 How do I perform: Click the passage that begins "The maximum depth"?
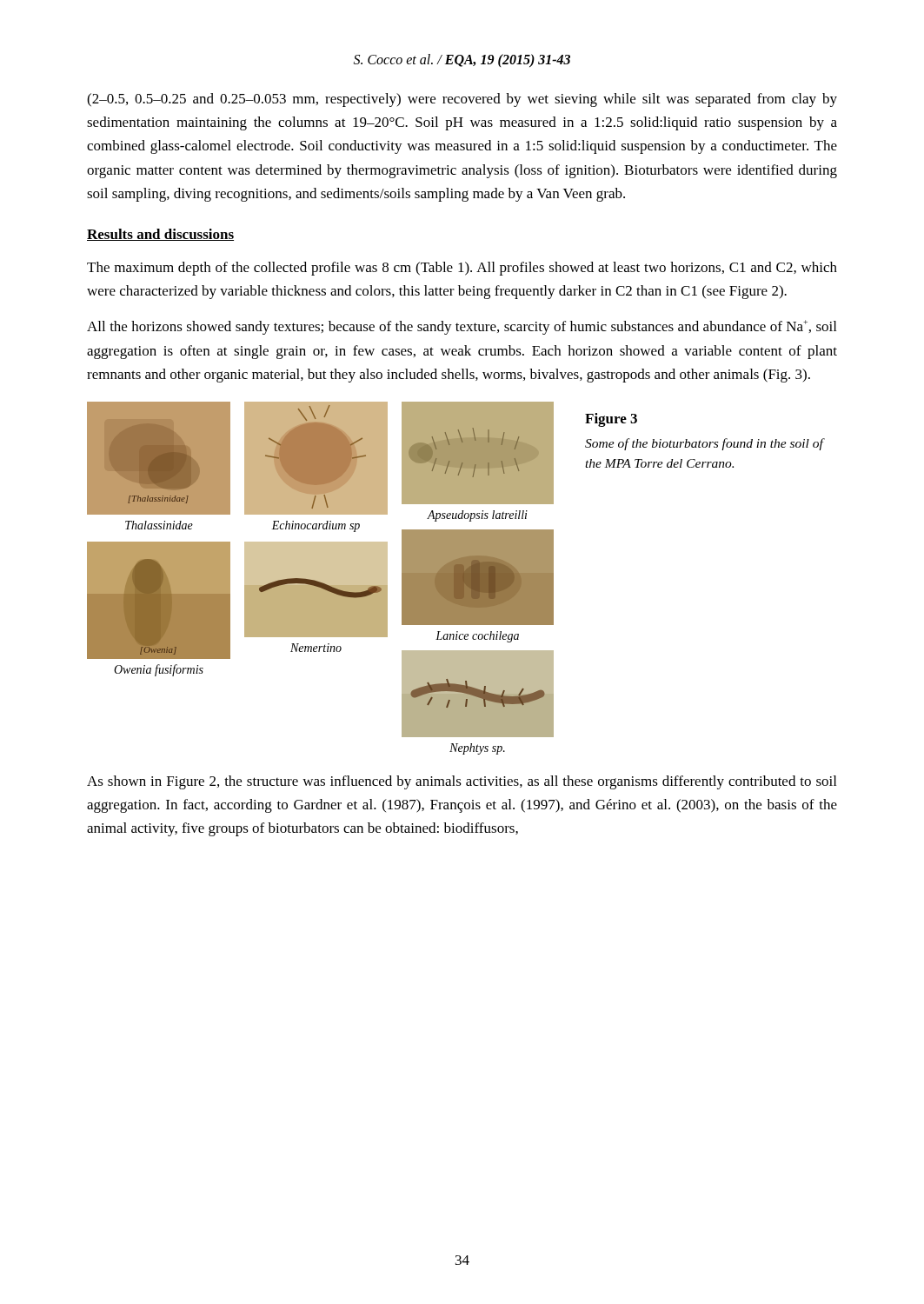462,279
